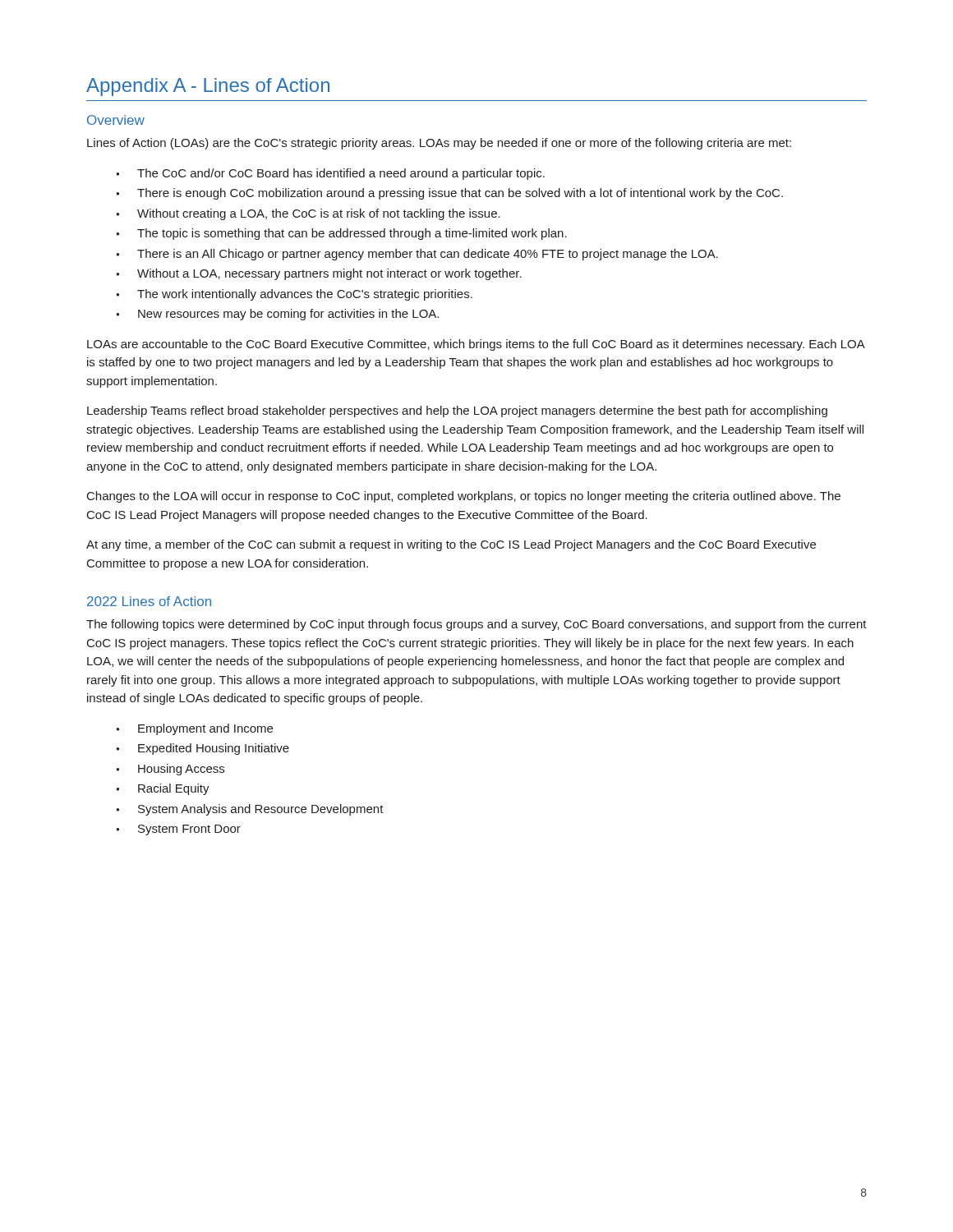Locate the list item with the text "●There is an All Chicago or"
This screenshot has height=1232, width=953.
tap(417, 254)
